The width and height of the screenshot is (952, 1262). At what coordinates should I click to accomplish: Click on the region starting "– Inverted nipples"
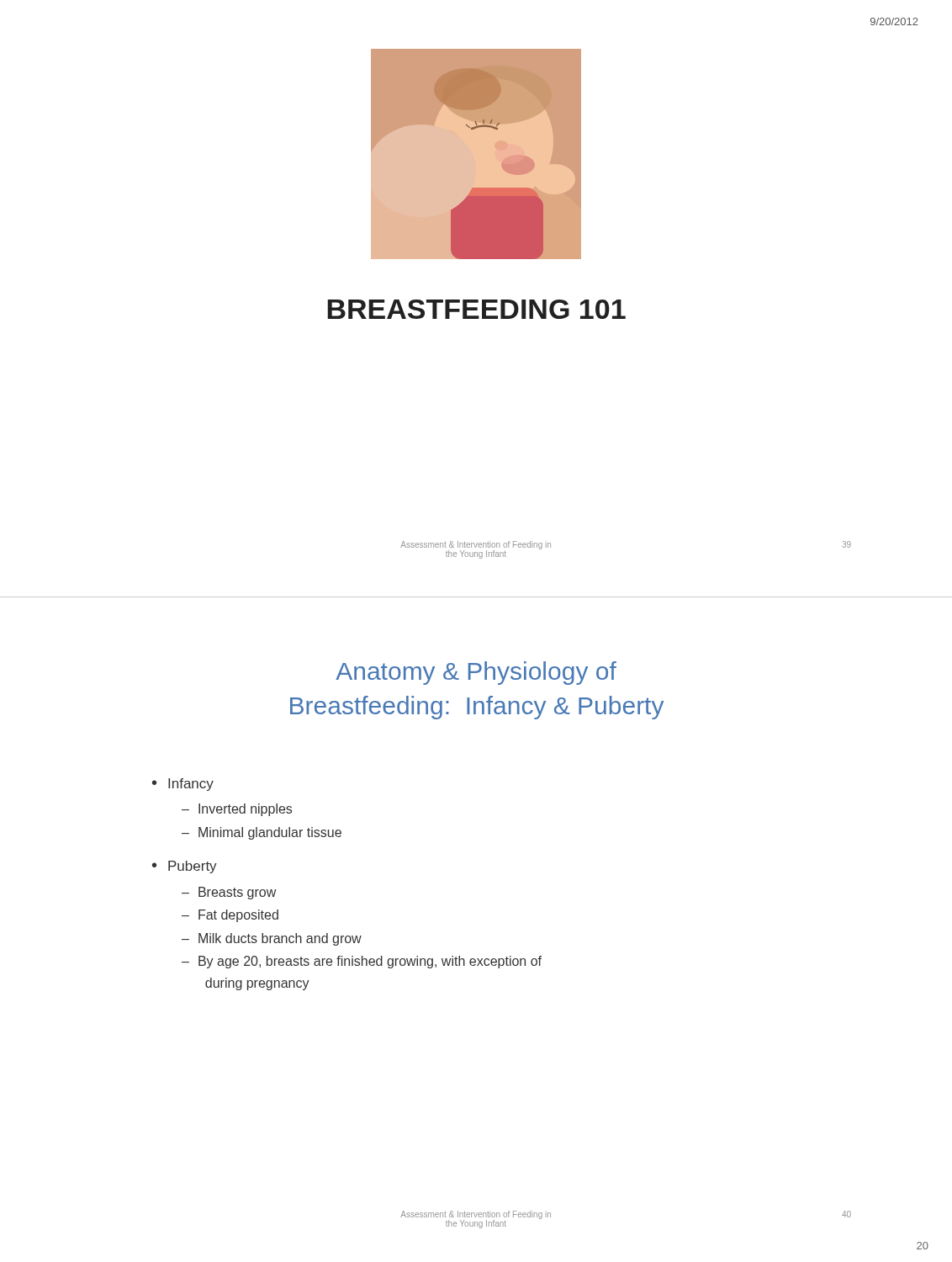[237, 809]
